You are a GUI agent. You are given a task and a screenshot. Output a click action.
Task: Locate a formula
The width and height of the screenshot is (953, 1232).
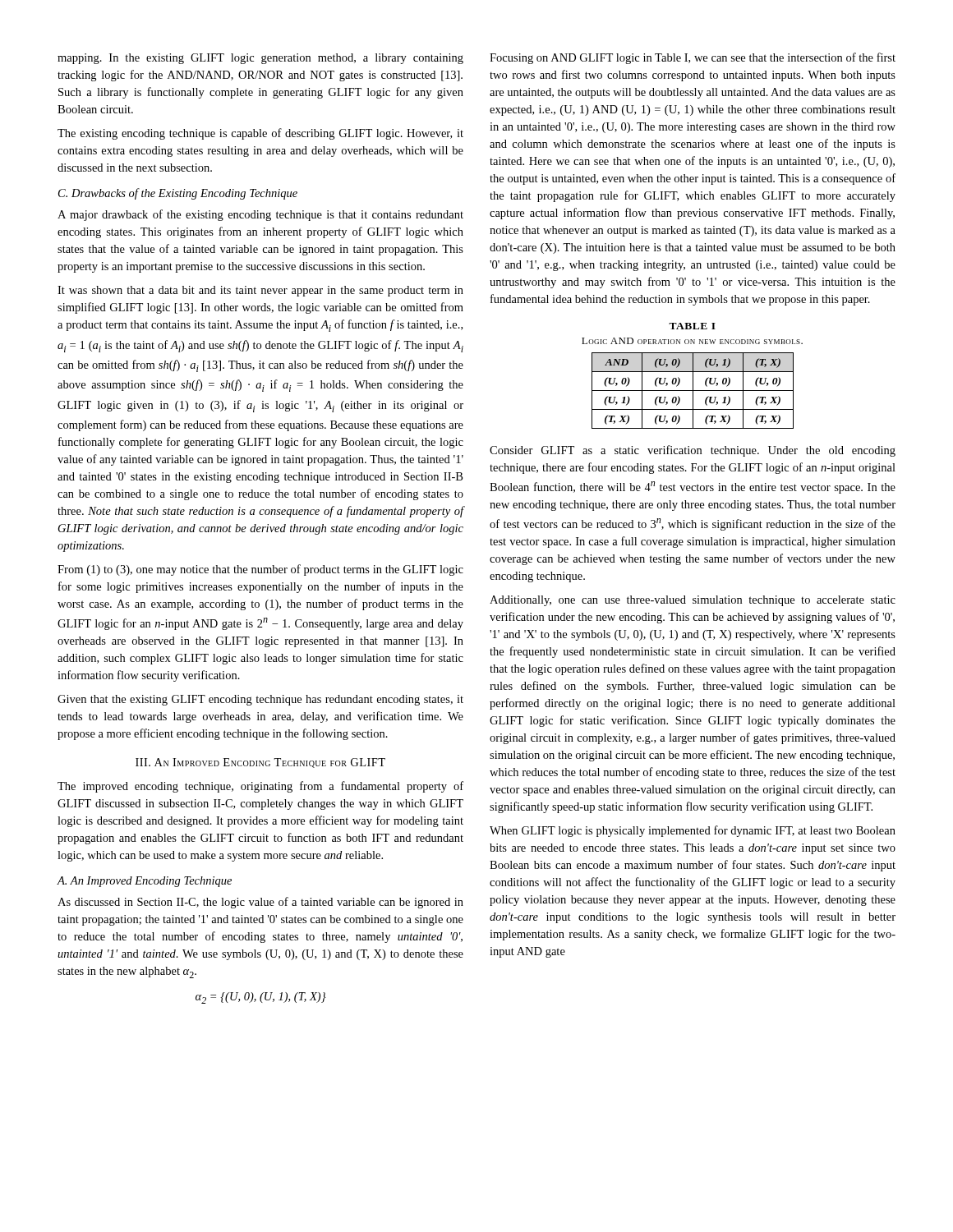click(x=260, y=998)
